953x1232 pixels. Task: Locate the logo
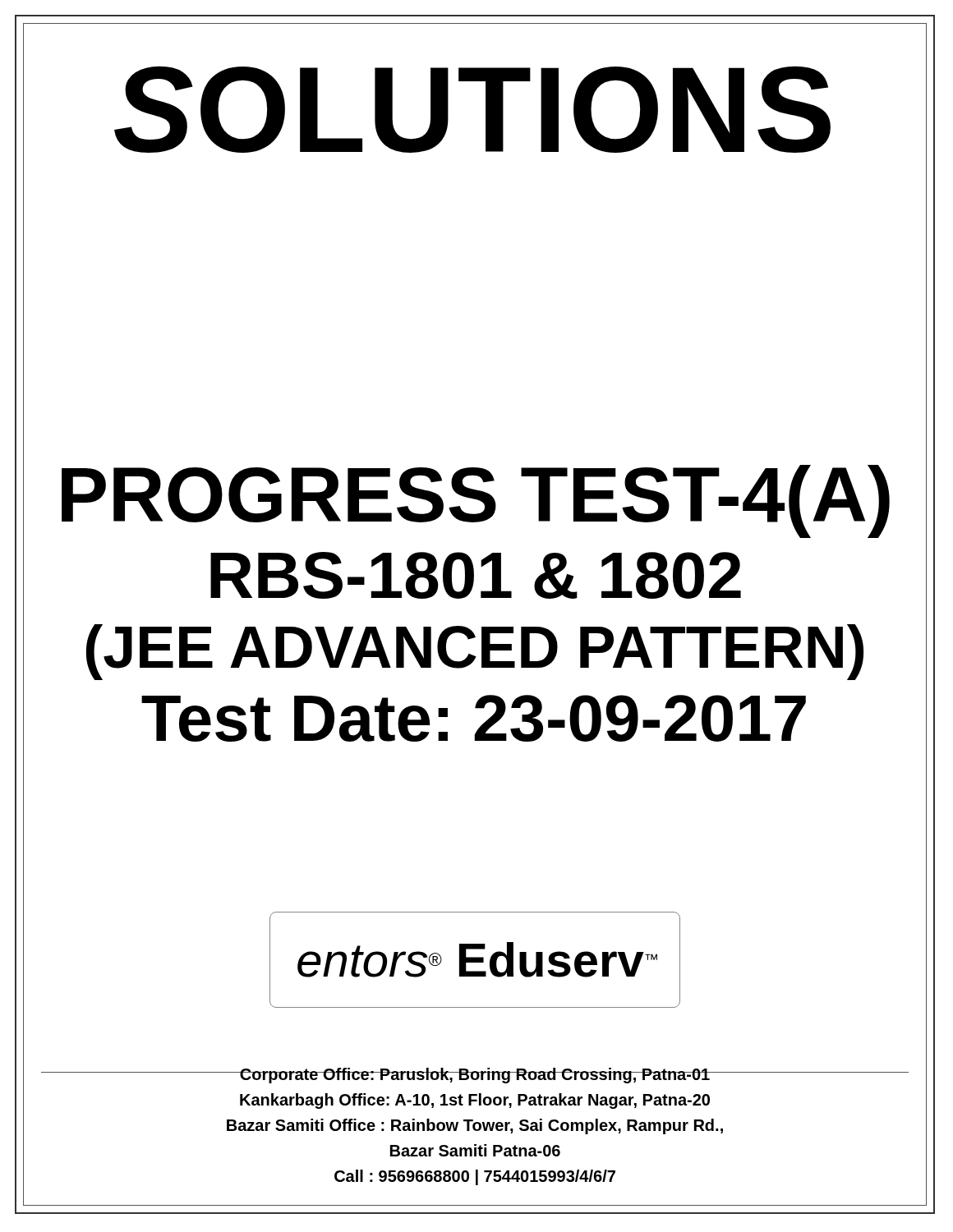(x=475, y=960)
